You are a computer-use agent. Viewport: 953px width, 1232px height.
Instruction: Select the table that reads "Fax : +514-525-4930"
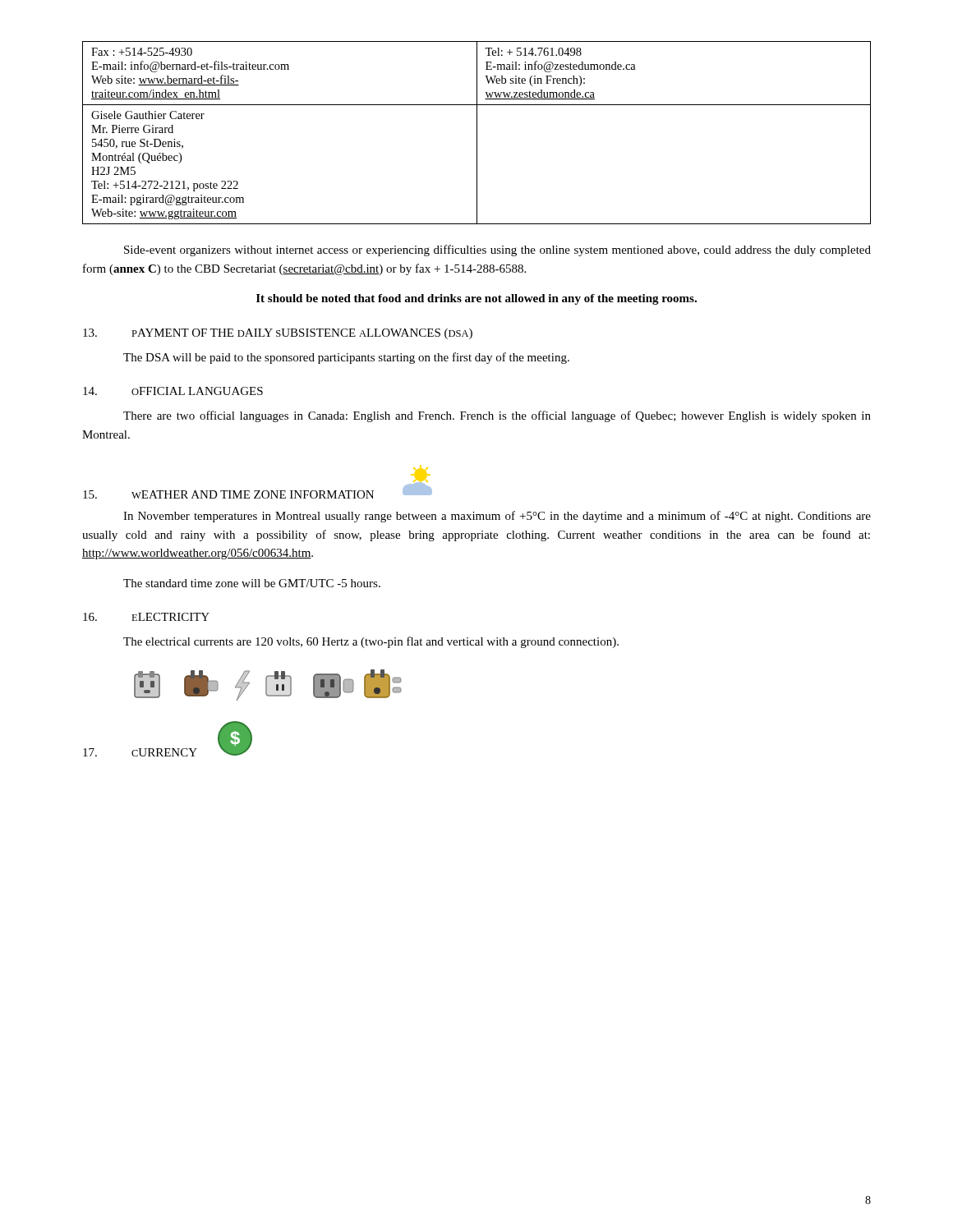click(x=476, y=133)
